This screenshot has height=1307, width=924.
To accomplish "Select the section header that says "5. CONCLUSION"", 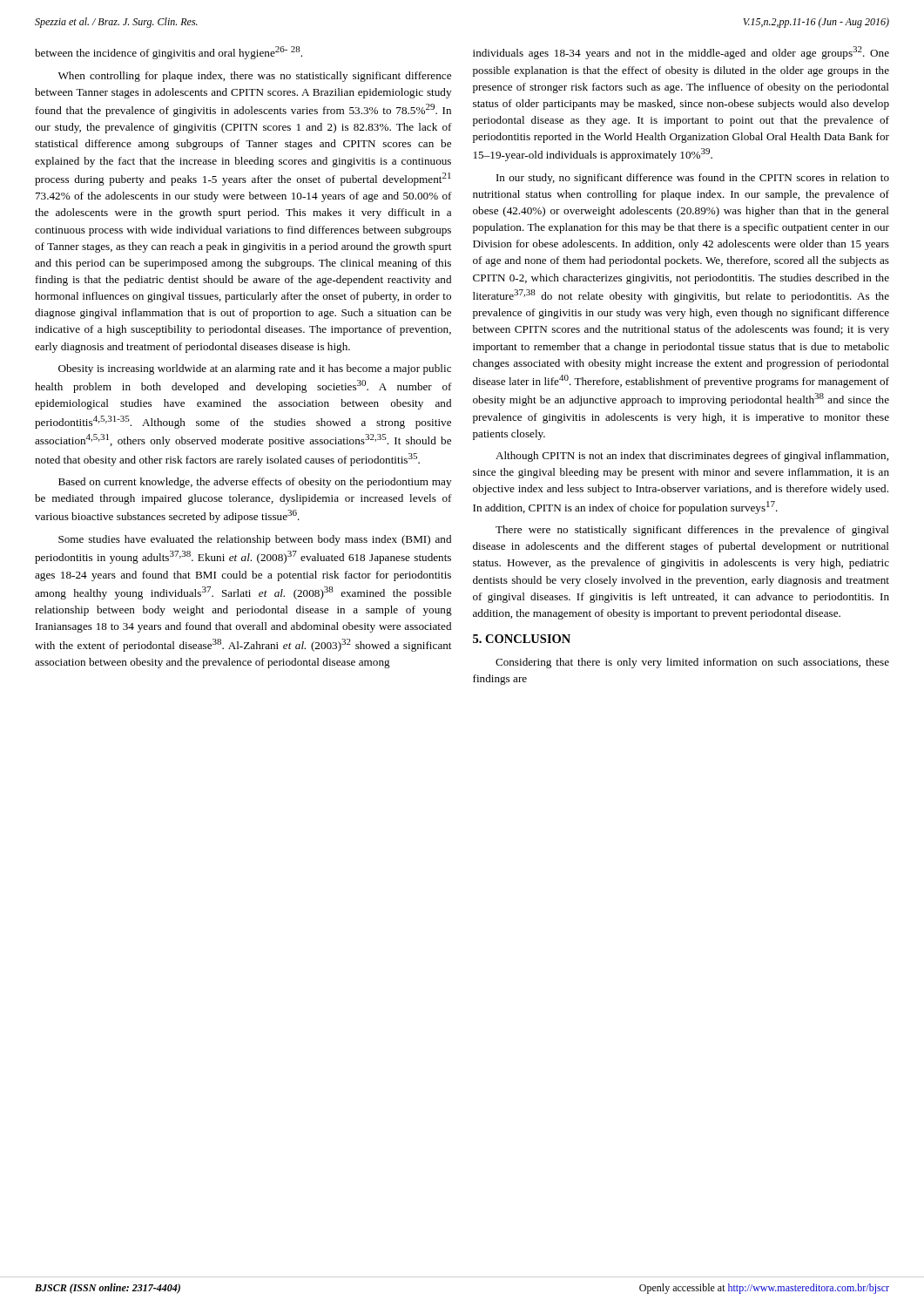I will [522, 639].
